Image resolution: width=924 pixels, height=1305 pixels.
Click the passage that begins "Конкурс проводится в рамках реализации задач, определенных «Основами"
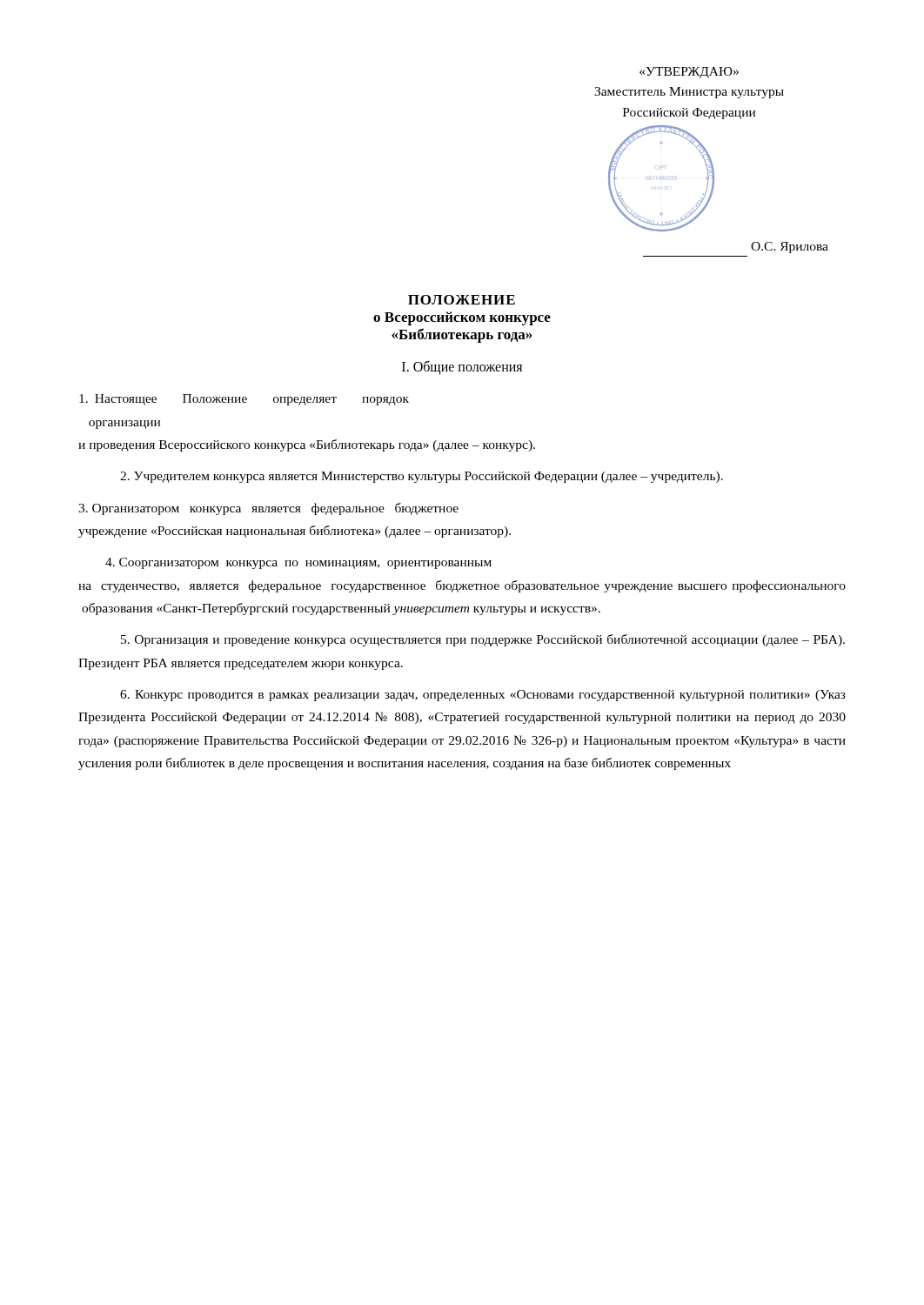point(462,729)
